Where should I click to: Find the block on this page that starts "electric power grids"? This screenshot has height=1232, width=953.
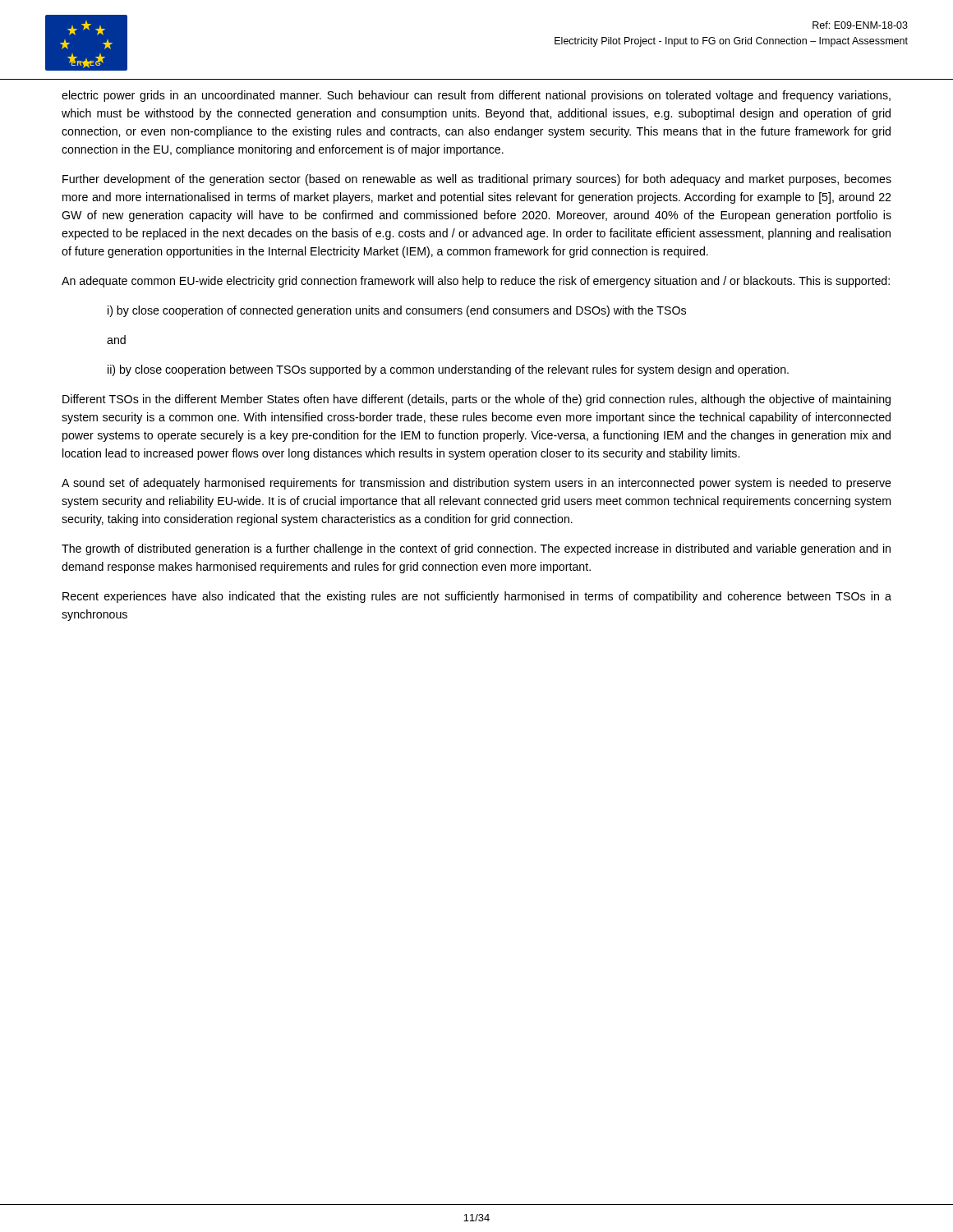click(476, 122)
